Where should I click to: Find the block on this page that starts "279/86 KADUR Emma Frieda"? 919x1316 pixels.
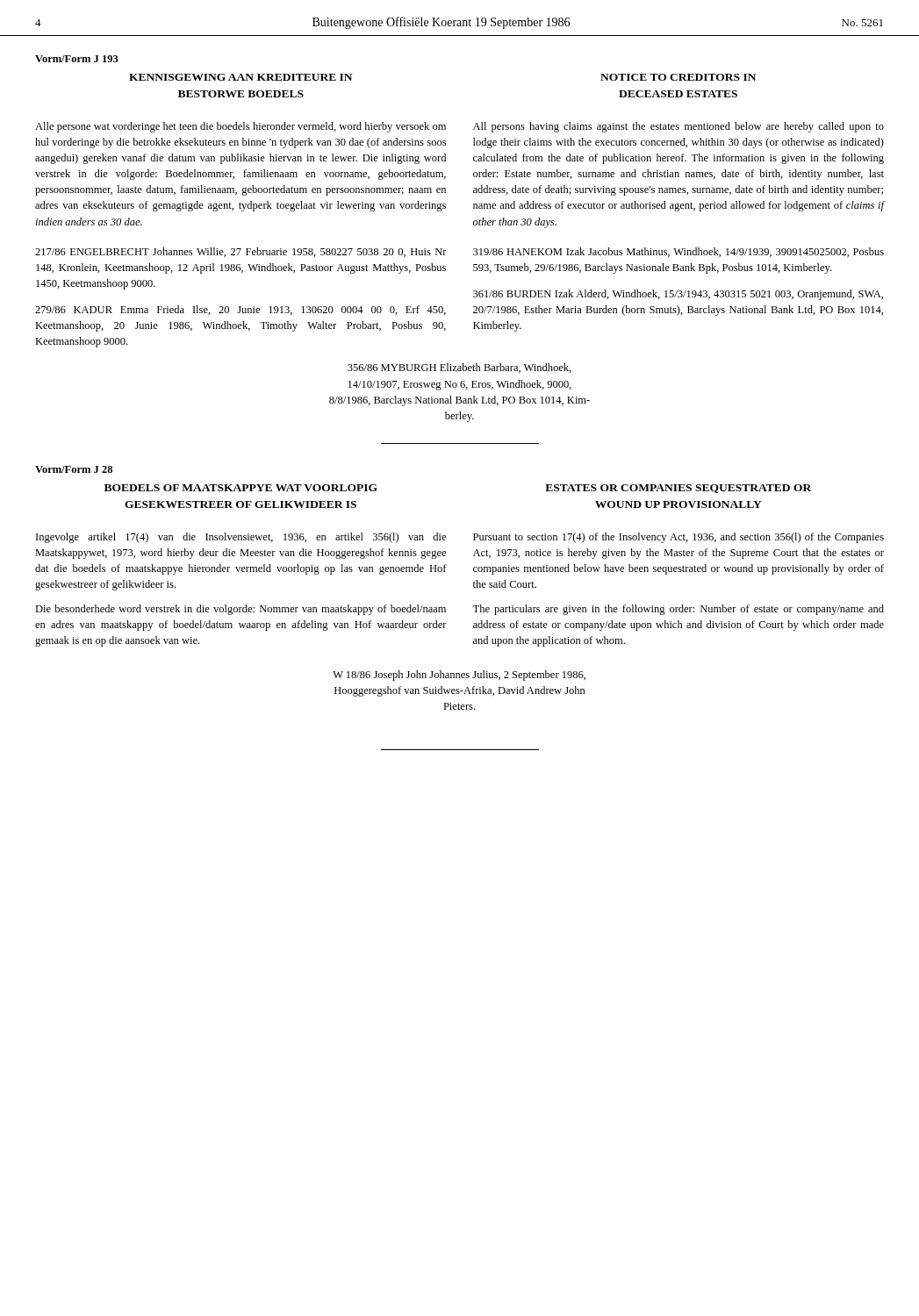(x=241, y=326)
